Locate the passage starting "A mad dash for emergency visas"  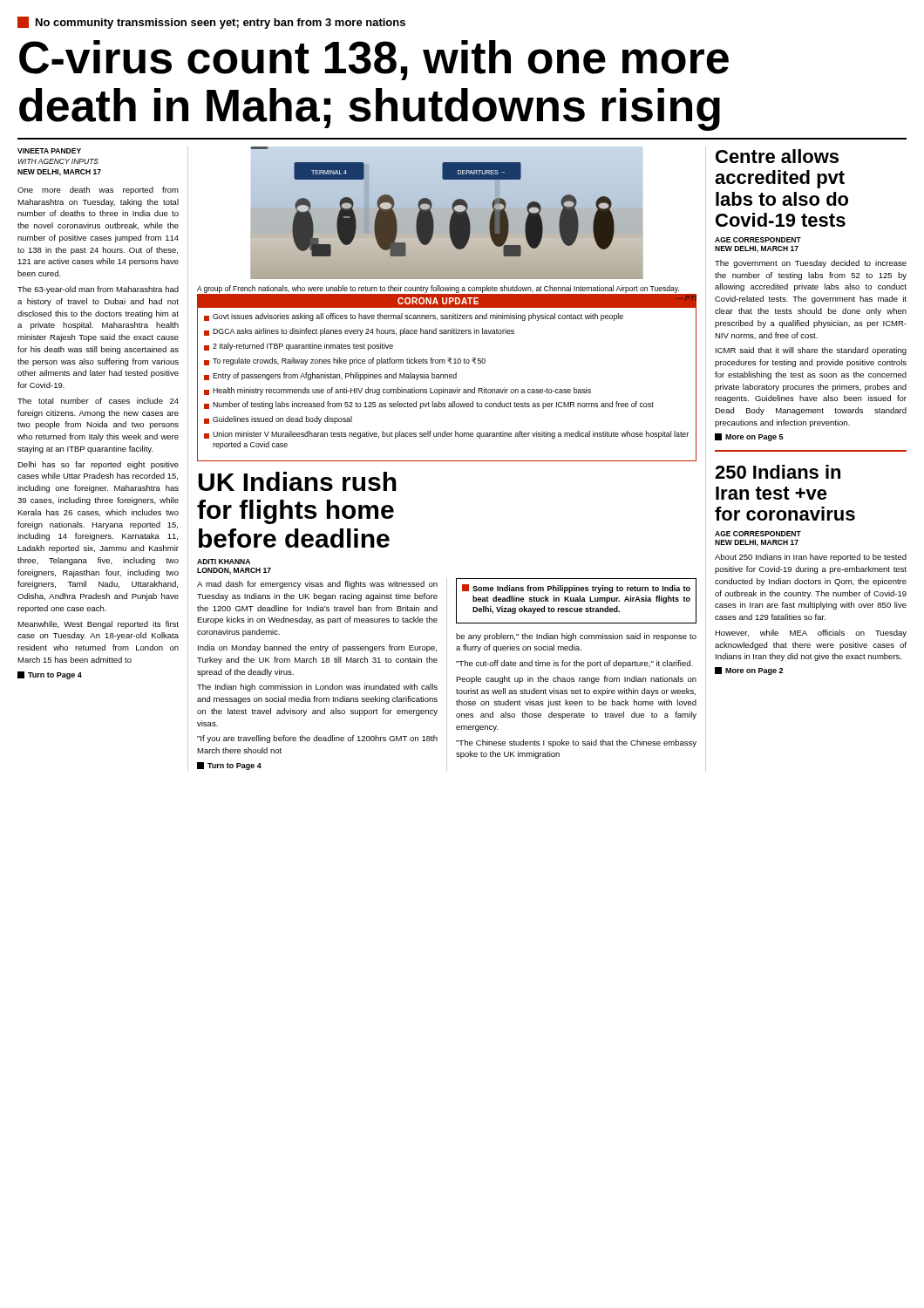pos(317,675)
